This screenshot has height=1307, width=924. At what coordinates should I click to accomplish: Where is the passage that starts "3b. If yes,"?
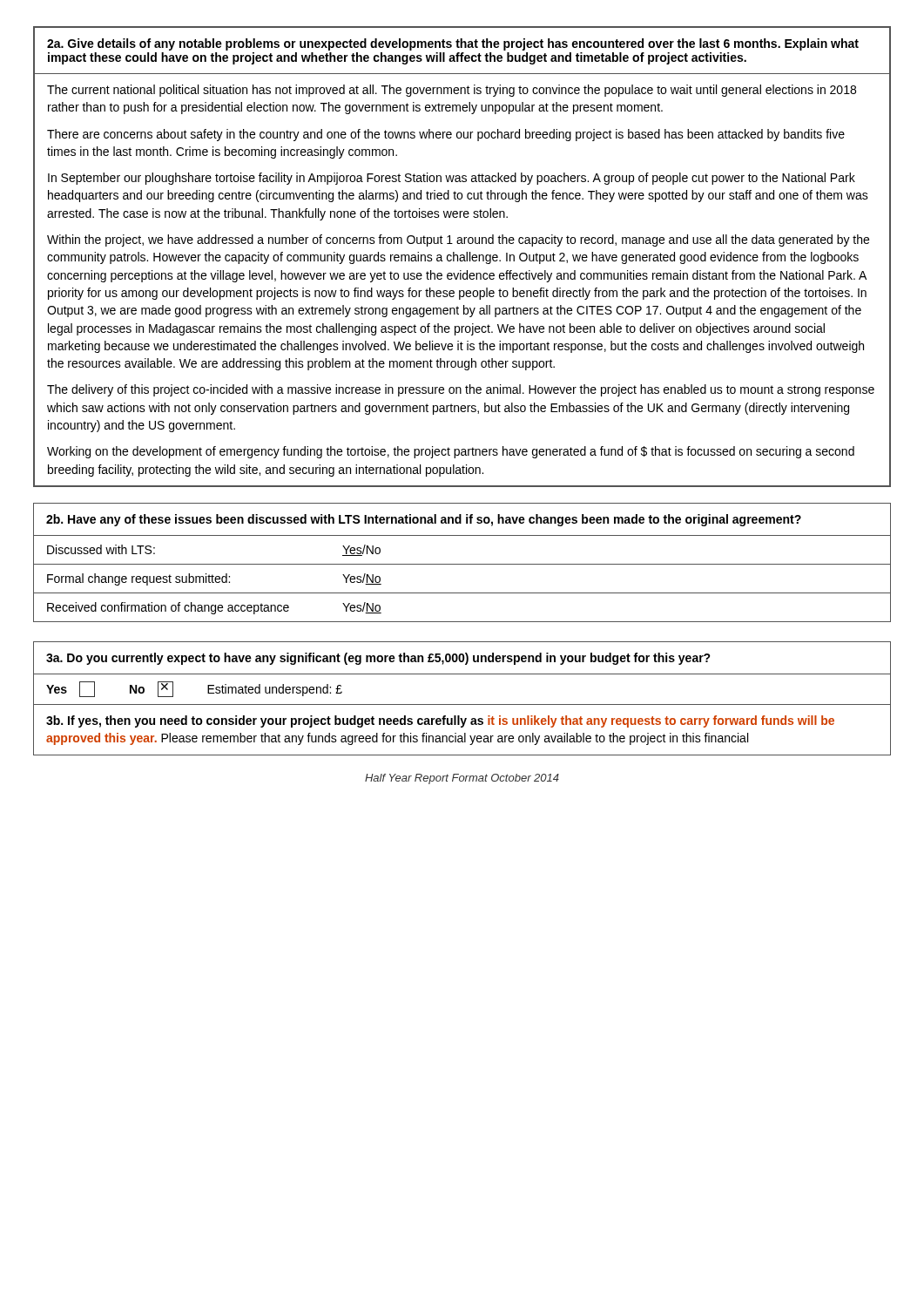pyautogui.click(x=462, y=730)
